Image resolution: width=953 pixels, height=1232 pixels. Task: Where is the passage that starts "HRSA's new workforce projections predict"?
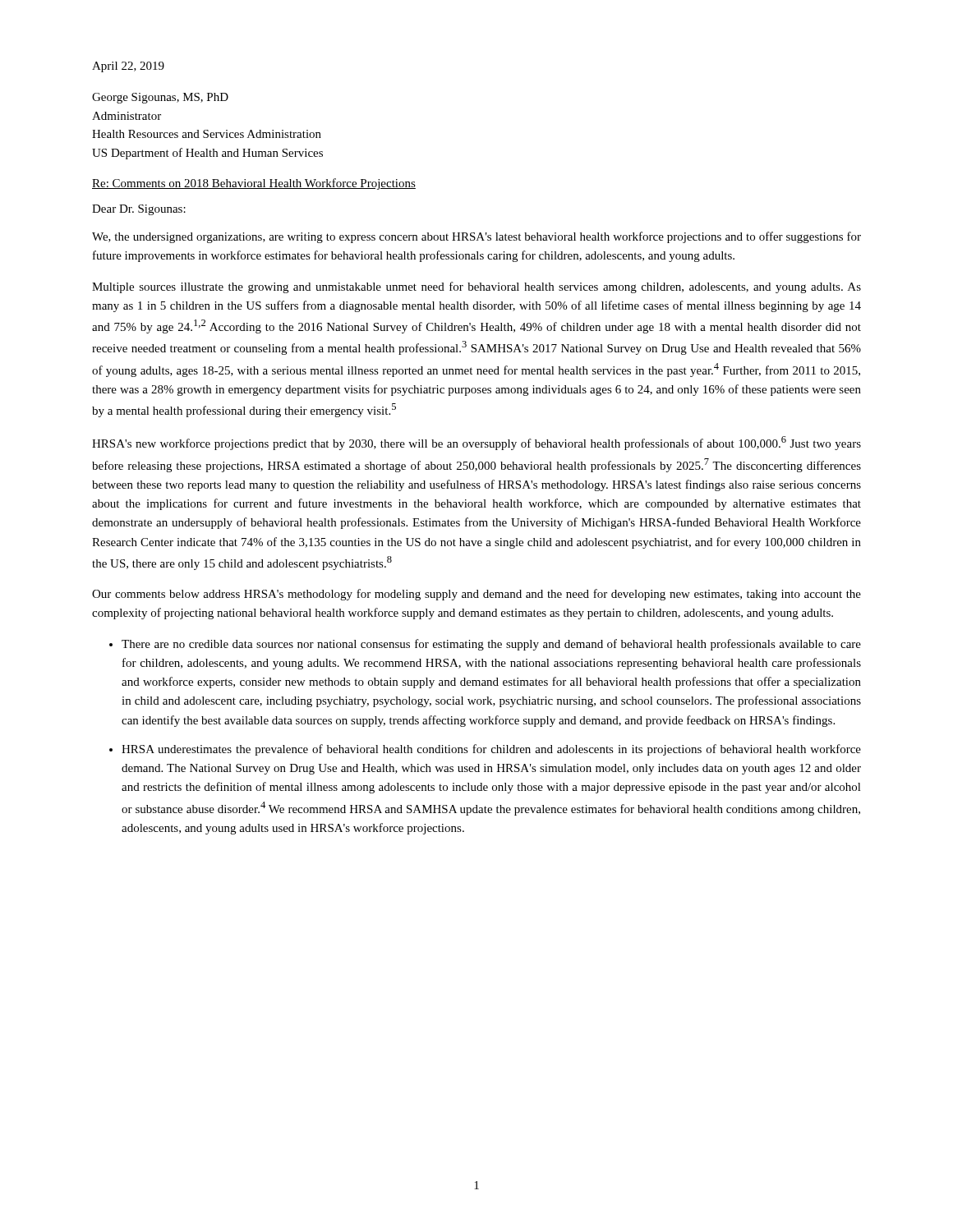[476, 502]
